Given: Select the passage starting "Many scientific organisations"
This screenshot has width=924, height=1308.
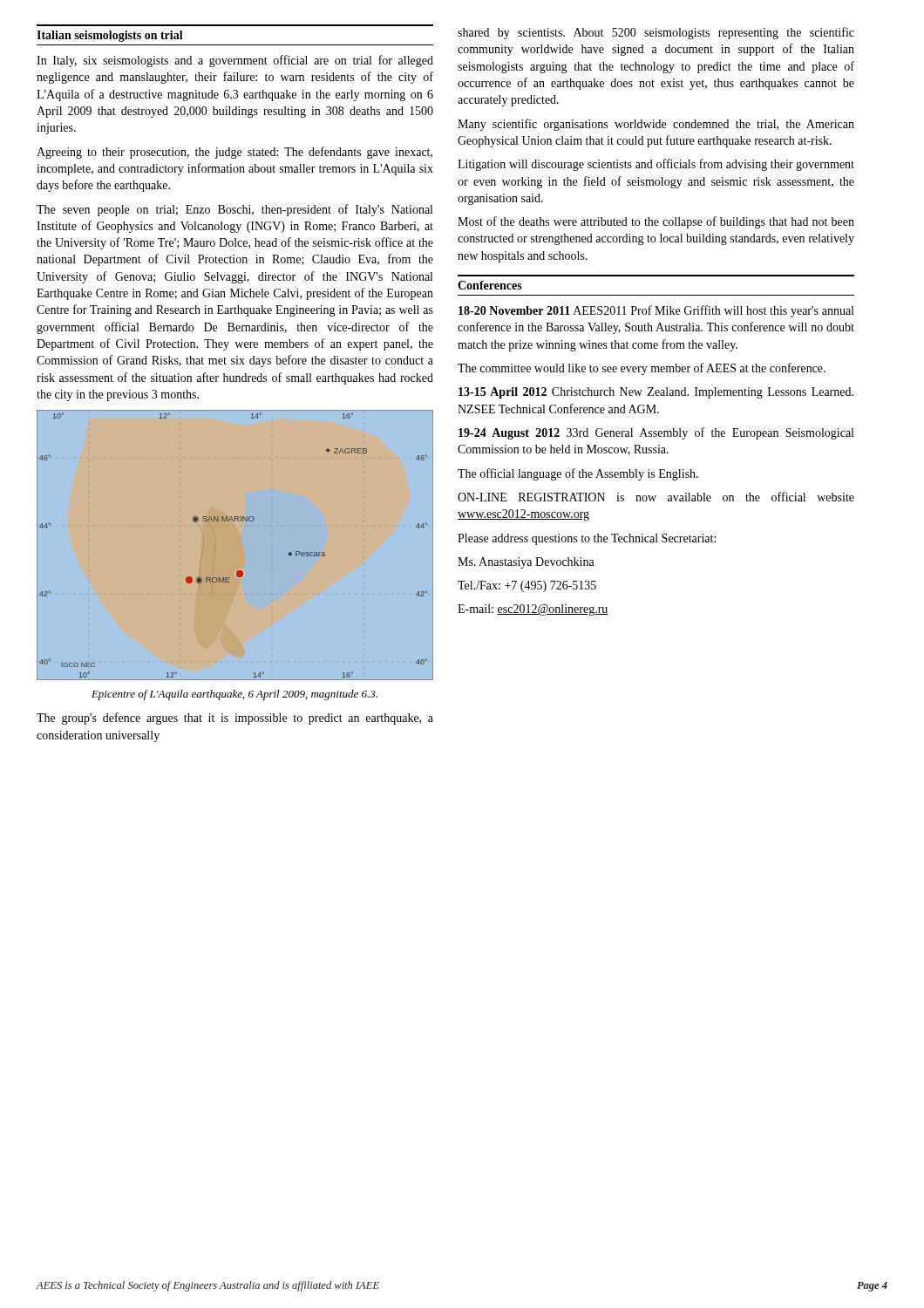Looking at the screenshot, I should tap(656, 132).
